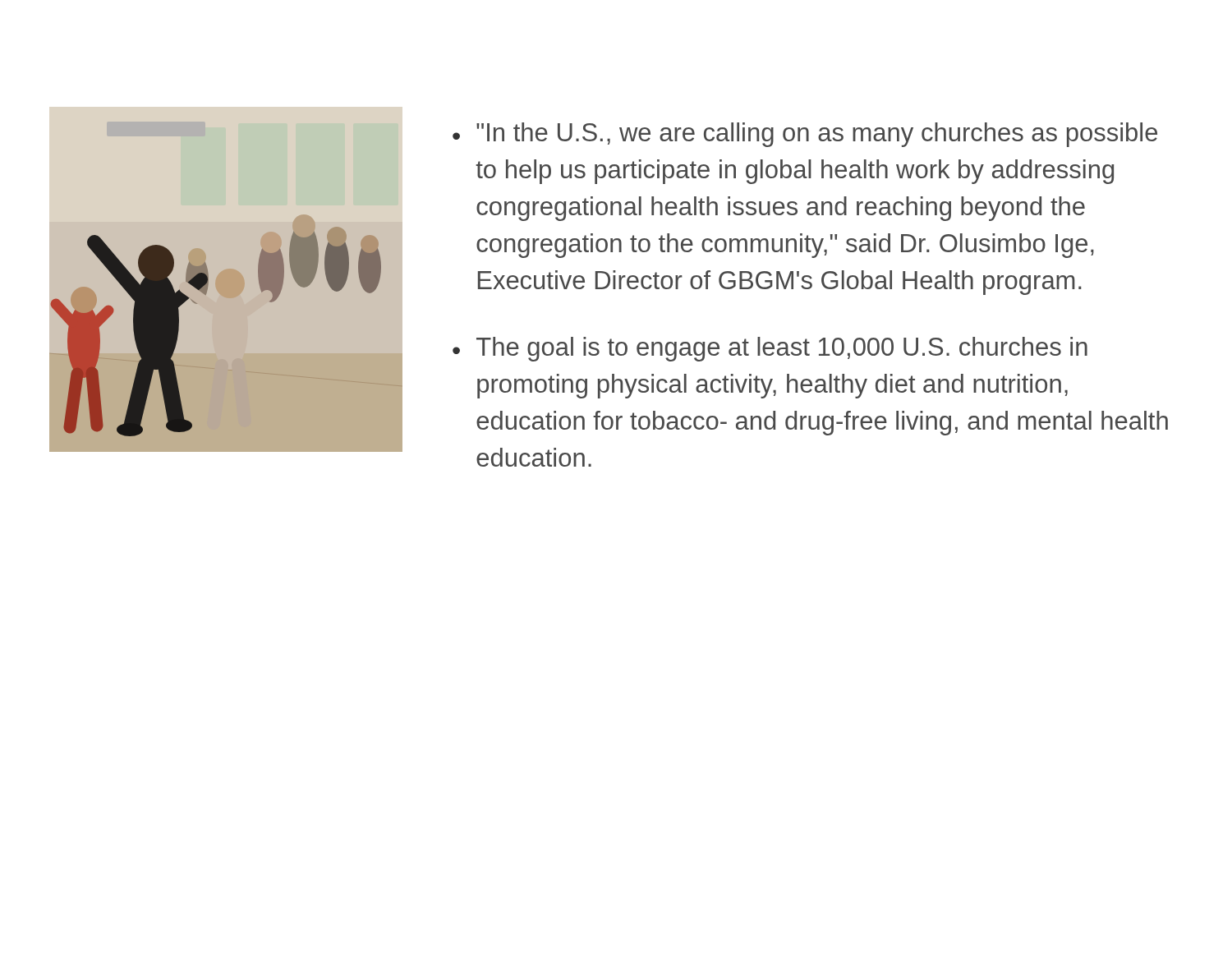Find the list item that reads "• "In the U.S., we are calling on"
The image size is (1232, 953).
(817, 207)
